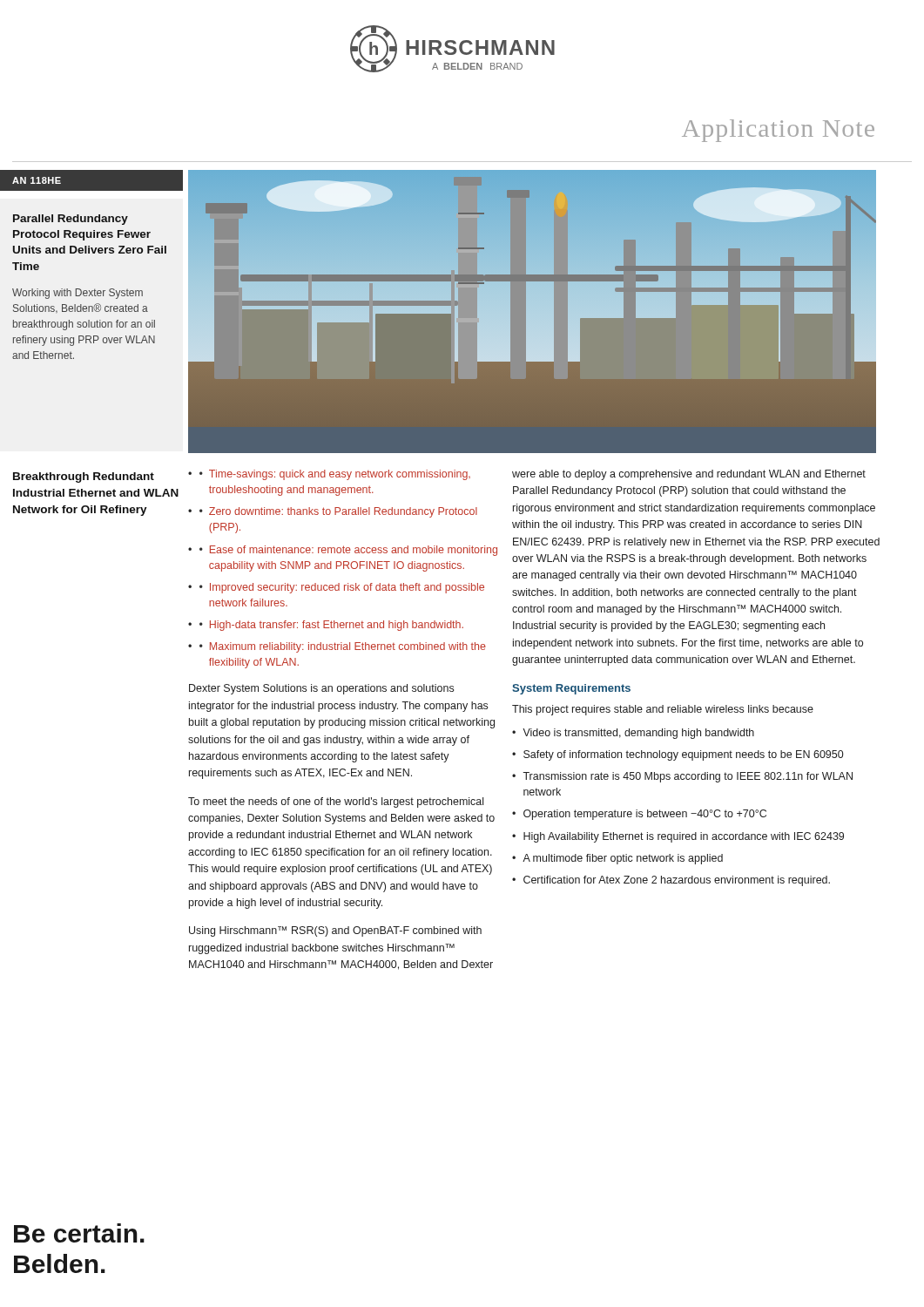Screen dimensions: 1307x924
Task: Click the passage that begins "• Maximum reliability:"
Action: tap(350, 655)
